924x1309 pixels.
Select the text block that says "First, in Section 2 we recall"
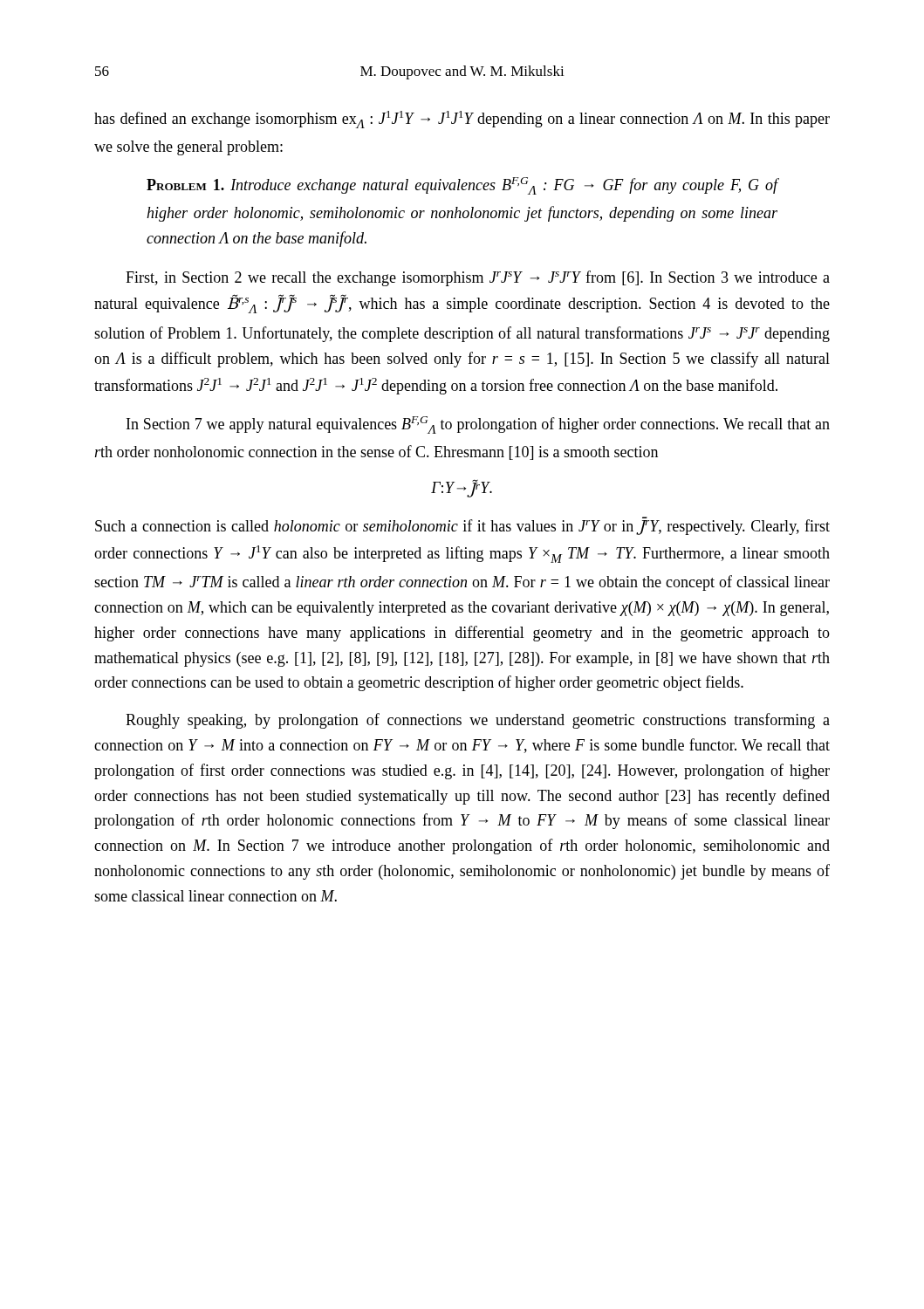[462, 364]
